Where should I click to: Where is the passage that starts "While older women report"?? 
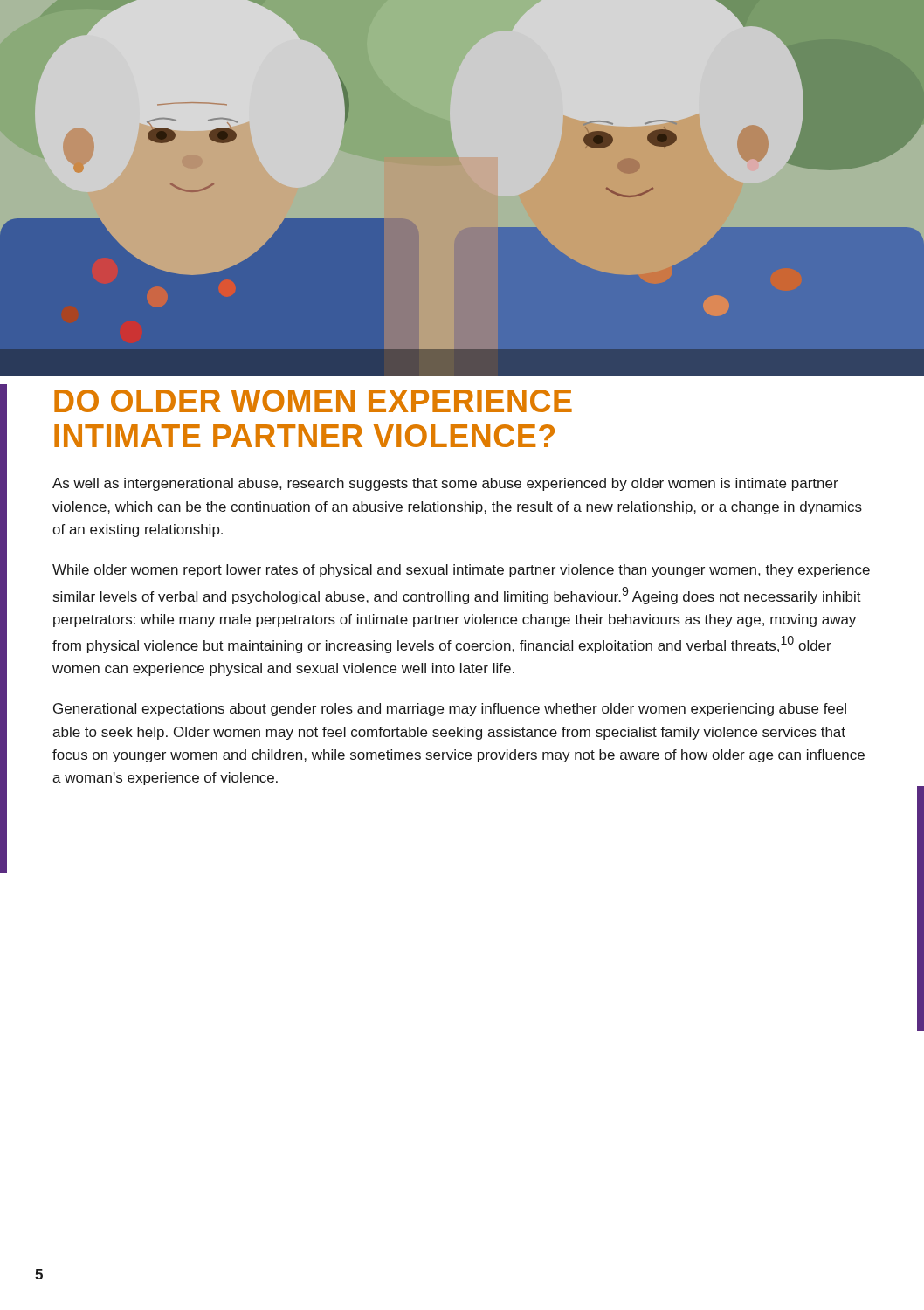coord(461,619)
